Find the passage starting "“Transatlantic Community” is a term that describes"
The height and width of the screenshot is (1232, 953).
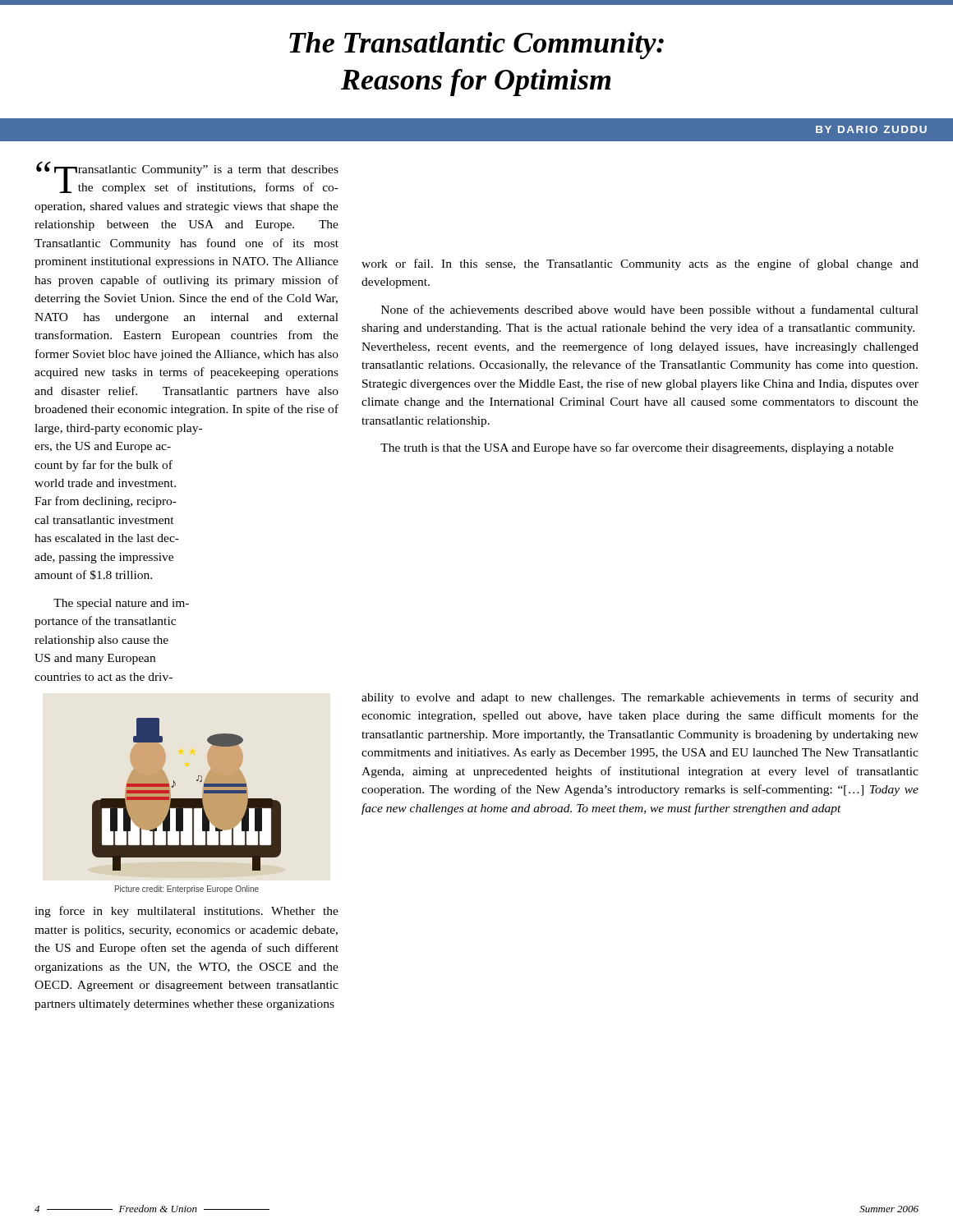[187, 423]
